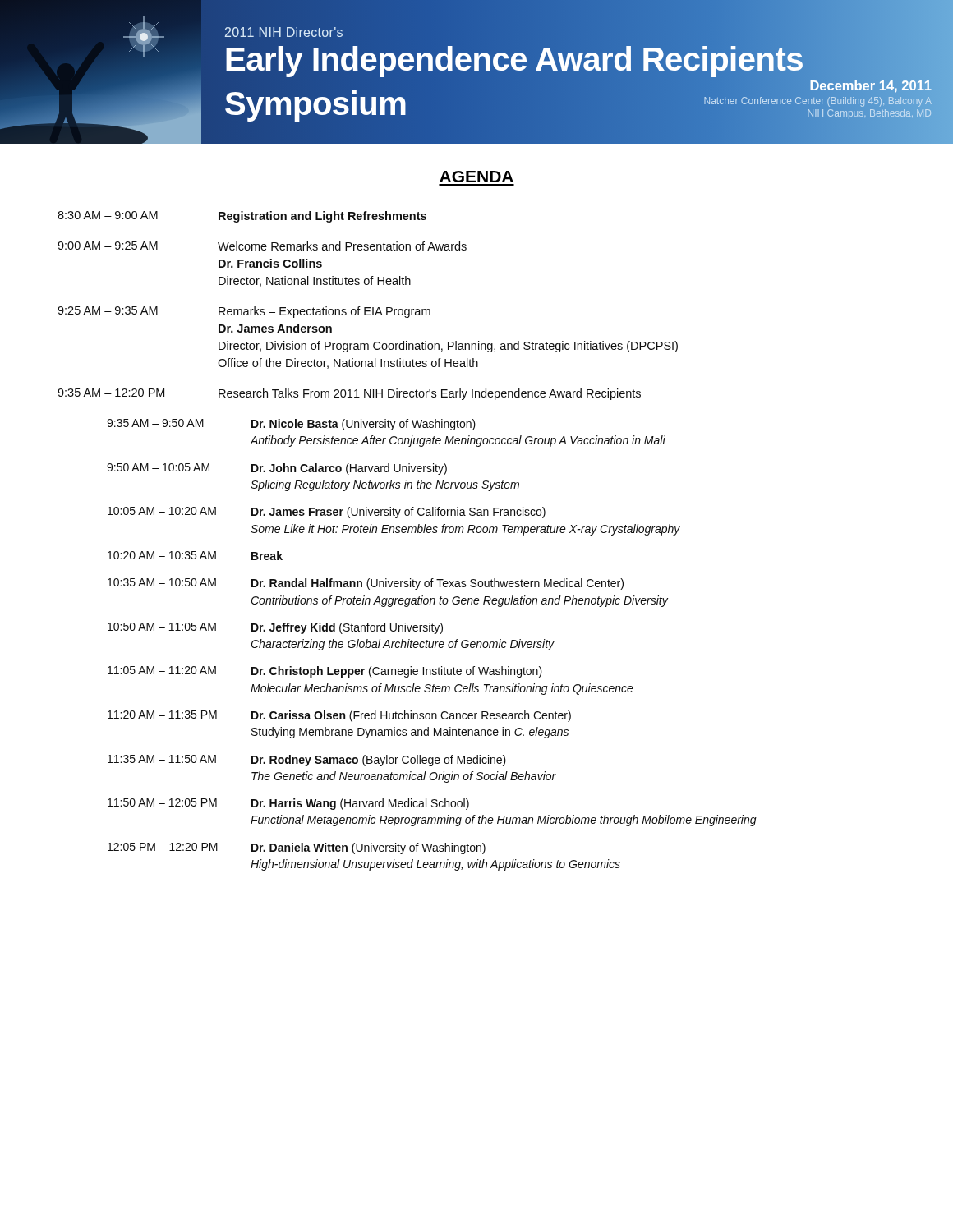
Task: Point to the text starting "9:35 AM – 9:50"
Action: 501,432
